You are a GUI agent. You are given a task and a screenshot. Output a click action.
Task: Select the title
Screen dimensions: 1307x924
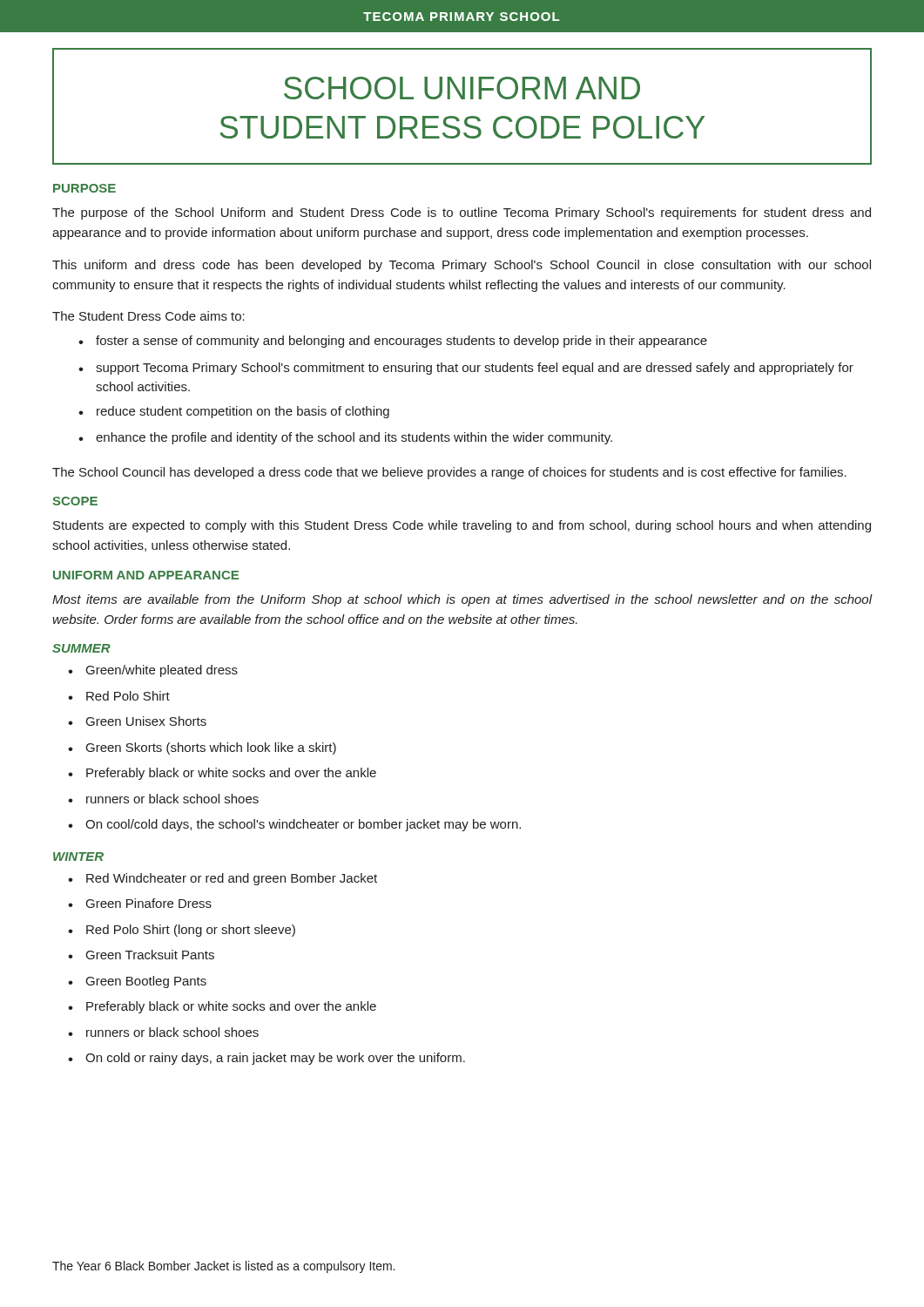click(462, 108)
